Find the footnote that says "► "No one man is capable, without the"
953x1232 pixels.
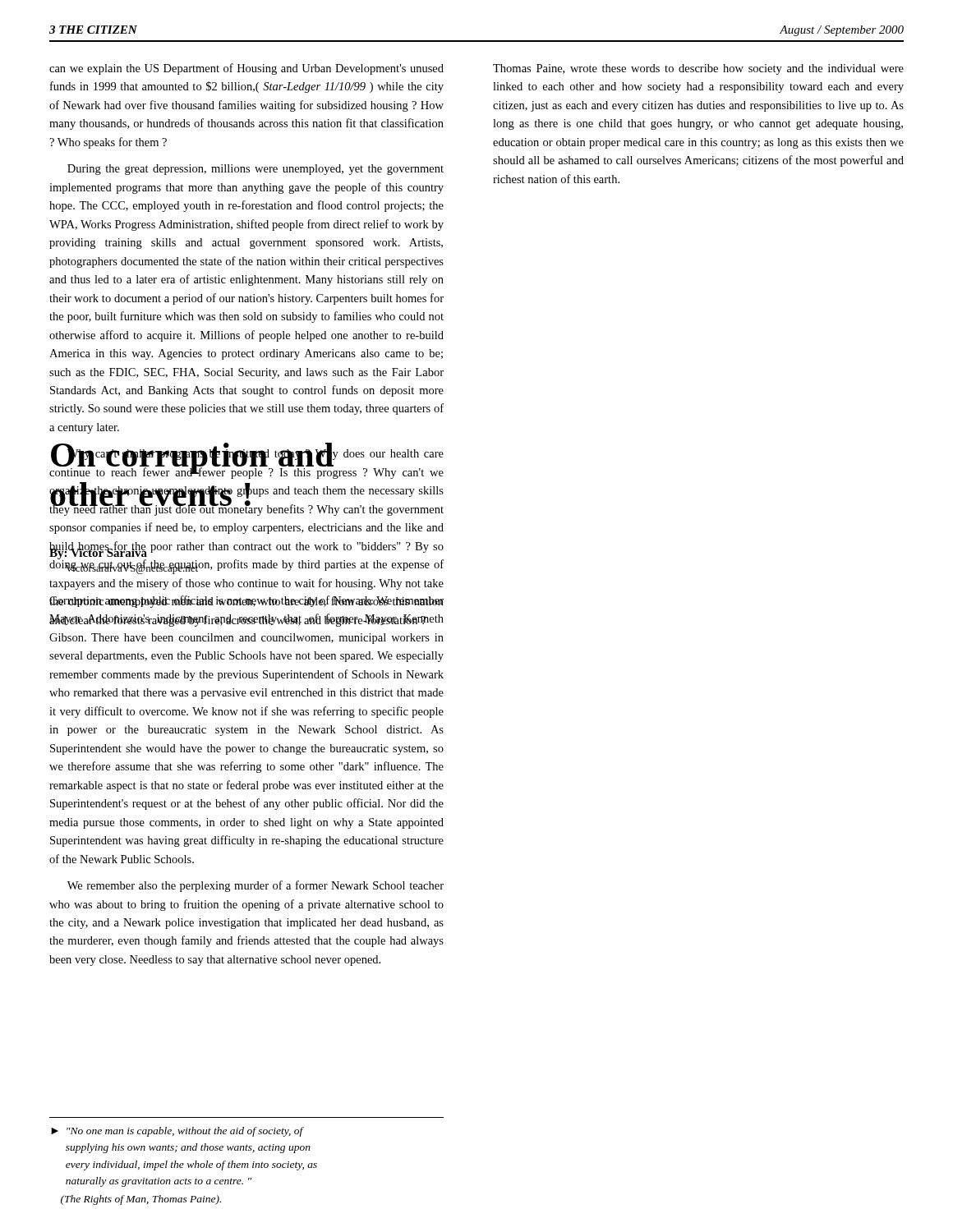point(246,1164)
